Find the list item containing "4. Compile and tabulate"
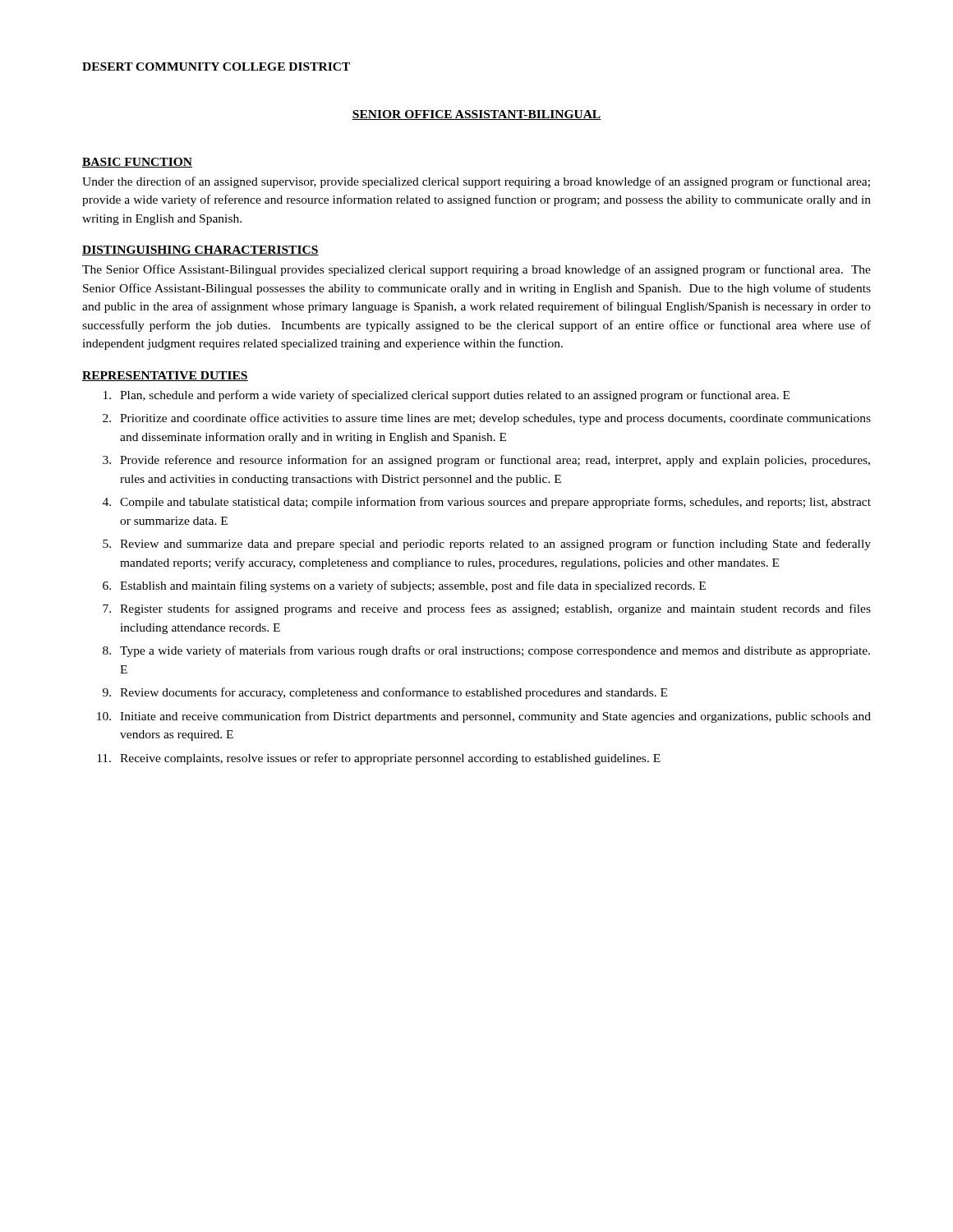The width and height of the screenshot is (953, 1232). coord(476,511)
